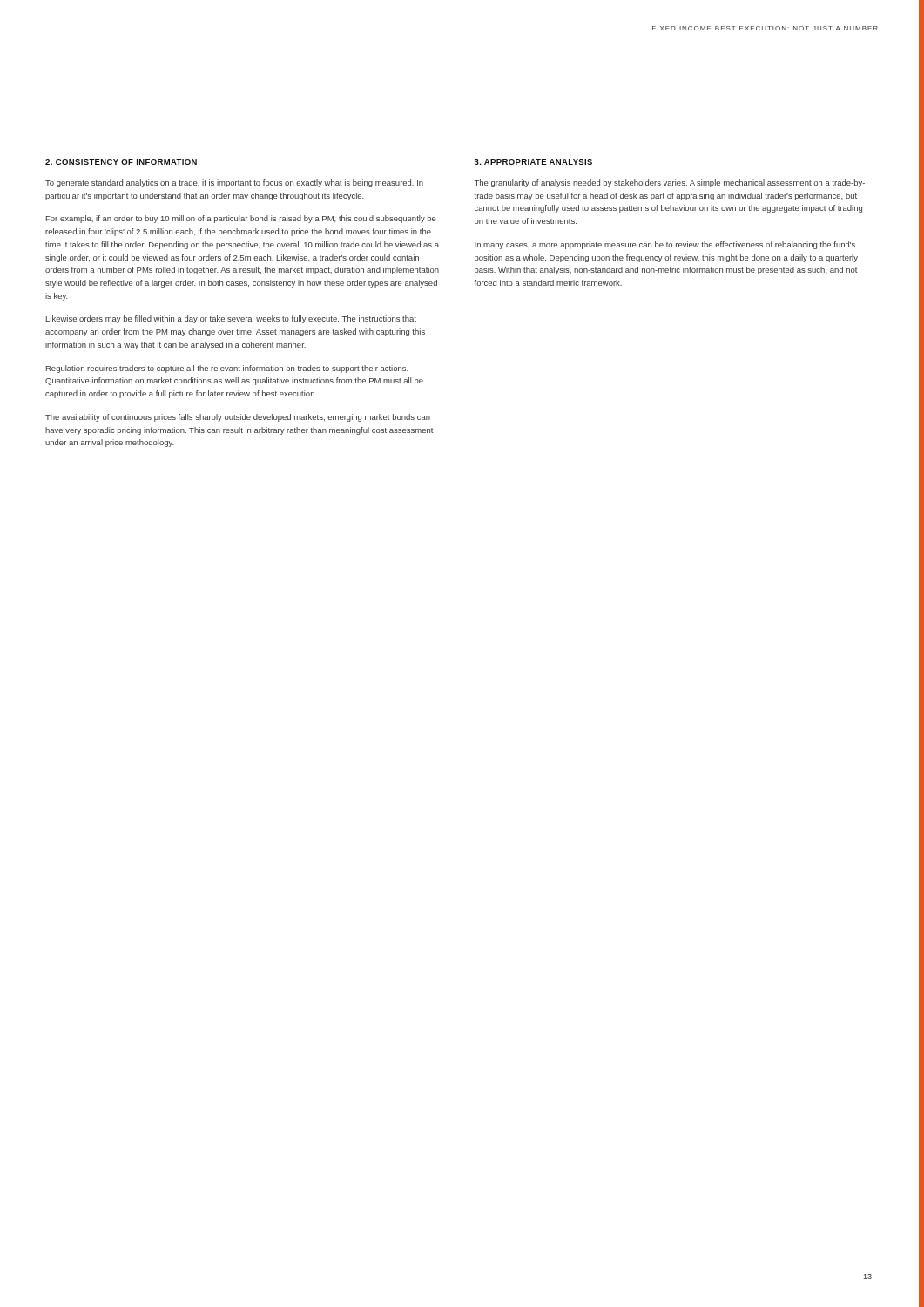This screenshot has width=924, height=1307.
Task: Locate the text block containing "Likewise orders may be filled within a"
Action: pyautogui.click(x=235, y=332)
